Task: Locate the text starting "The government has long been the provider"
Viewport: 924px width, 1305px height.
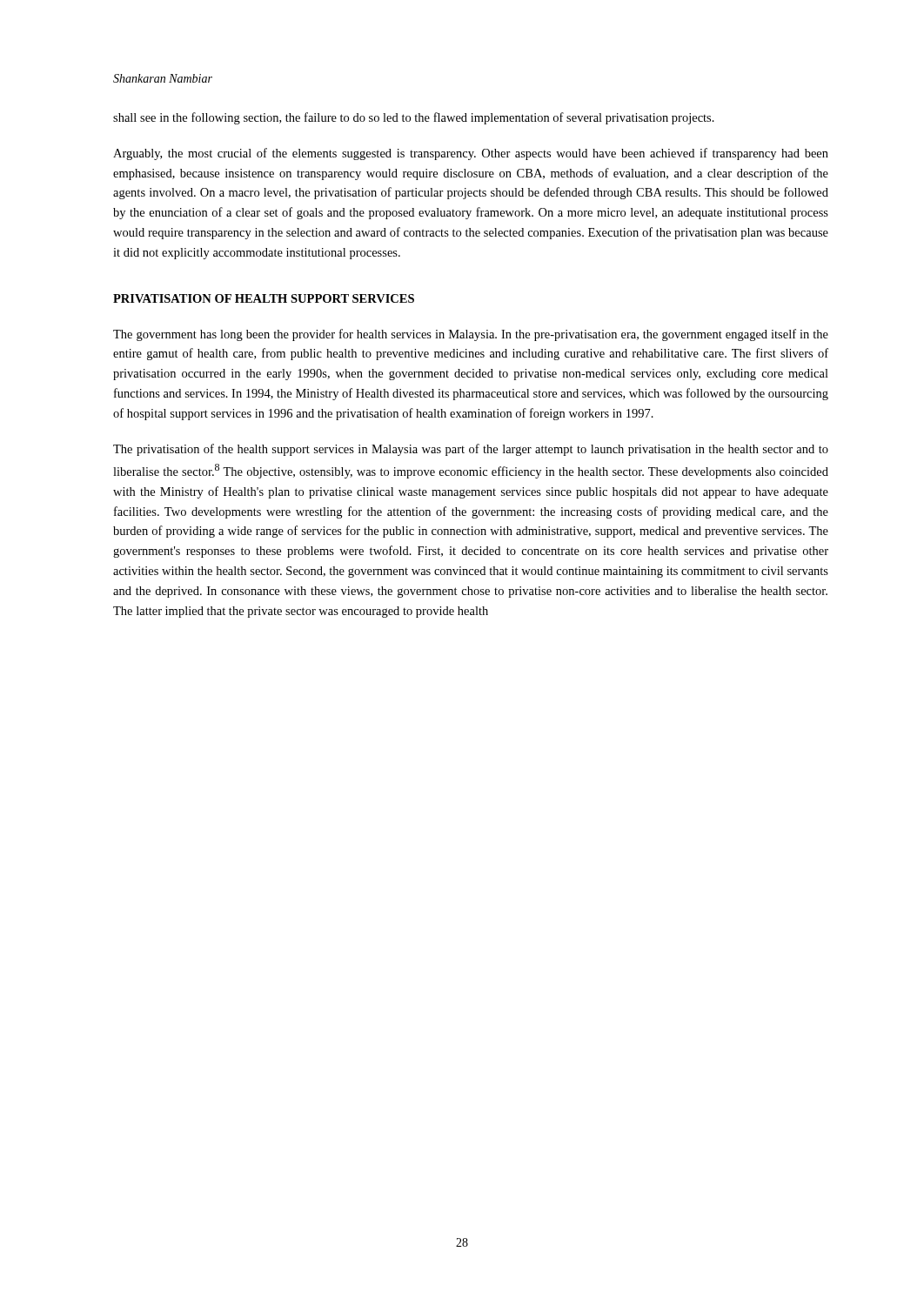Action: coord(471,373)
